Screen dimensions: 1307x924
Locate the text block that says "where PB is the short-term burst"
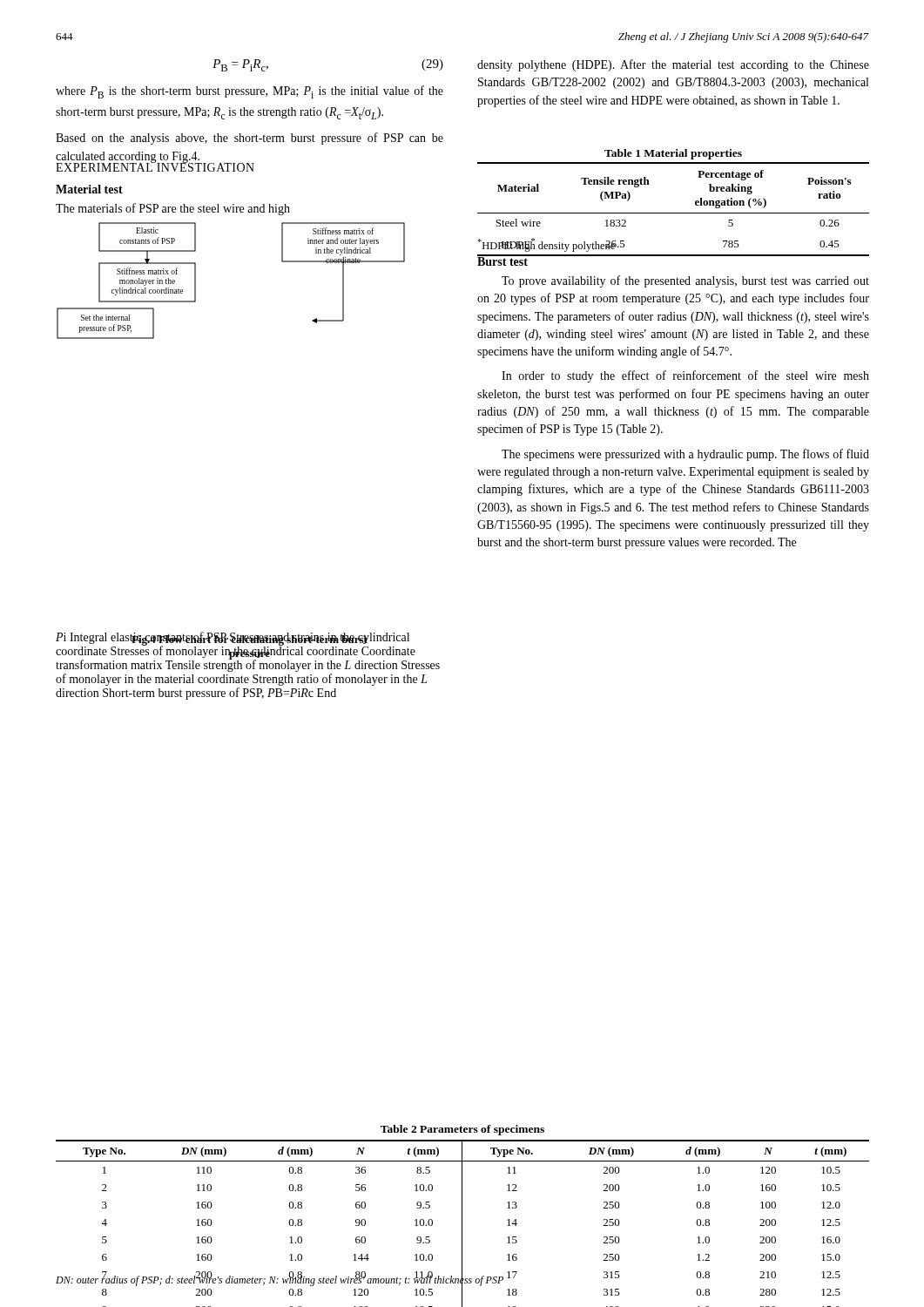click(x=247, y=144)
